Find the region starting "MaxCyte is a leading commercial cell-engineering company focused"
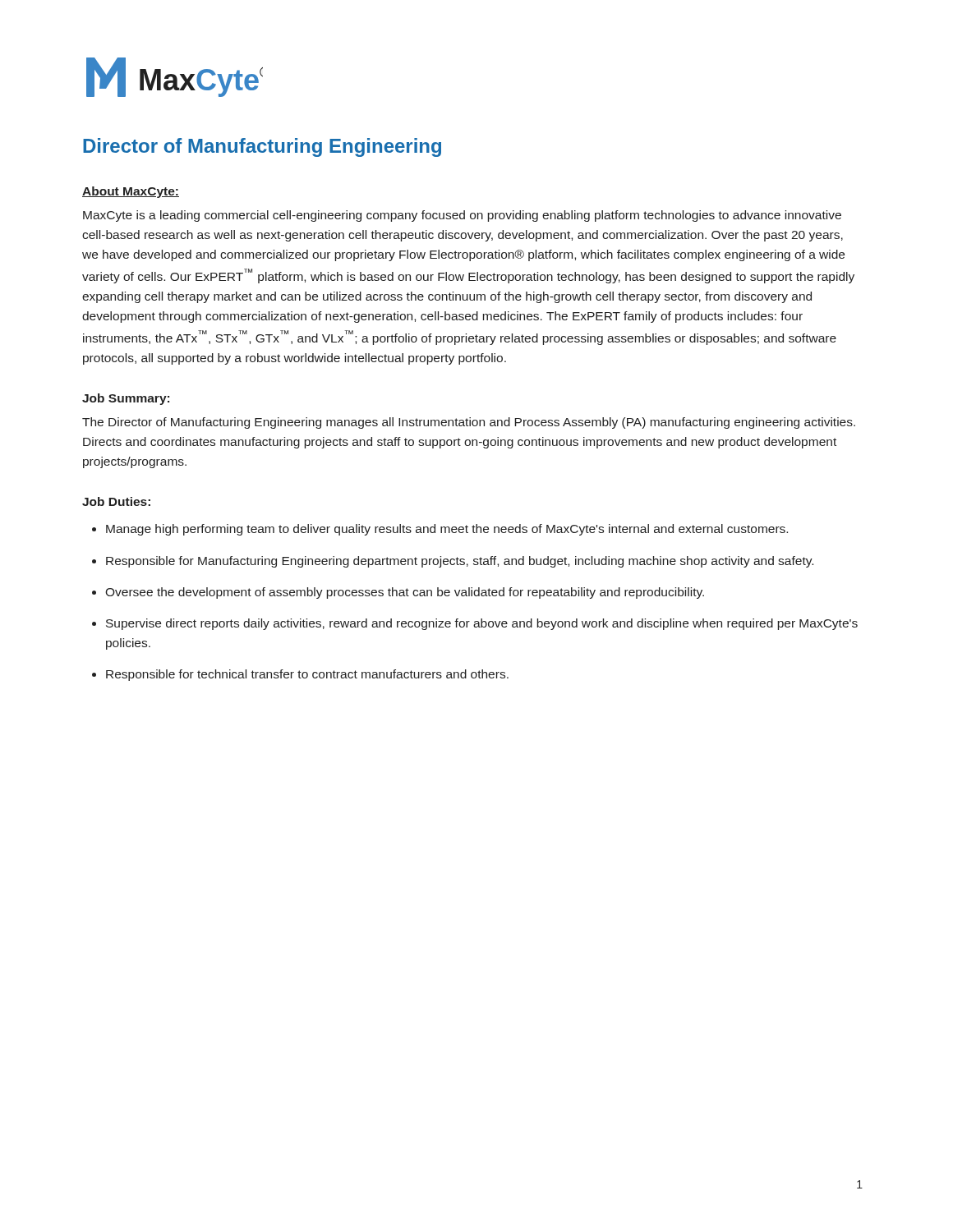 pyautogui.click(x=468, y=286)
